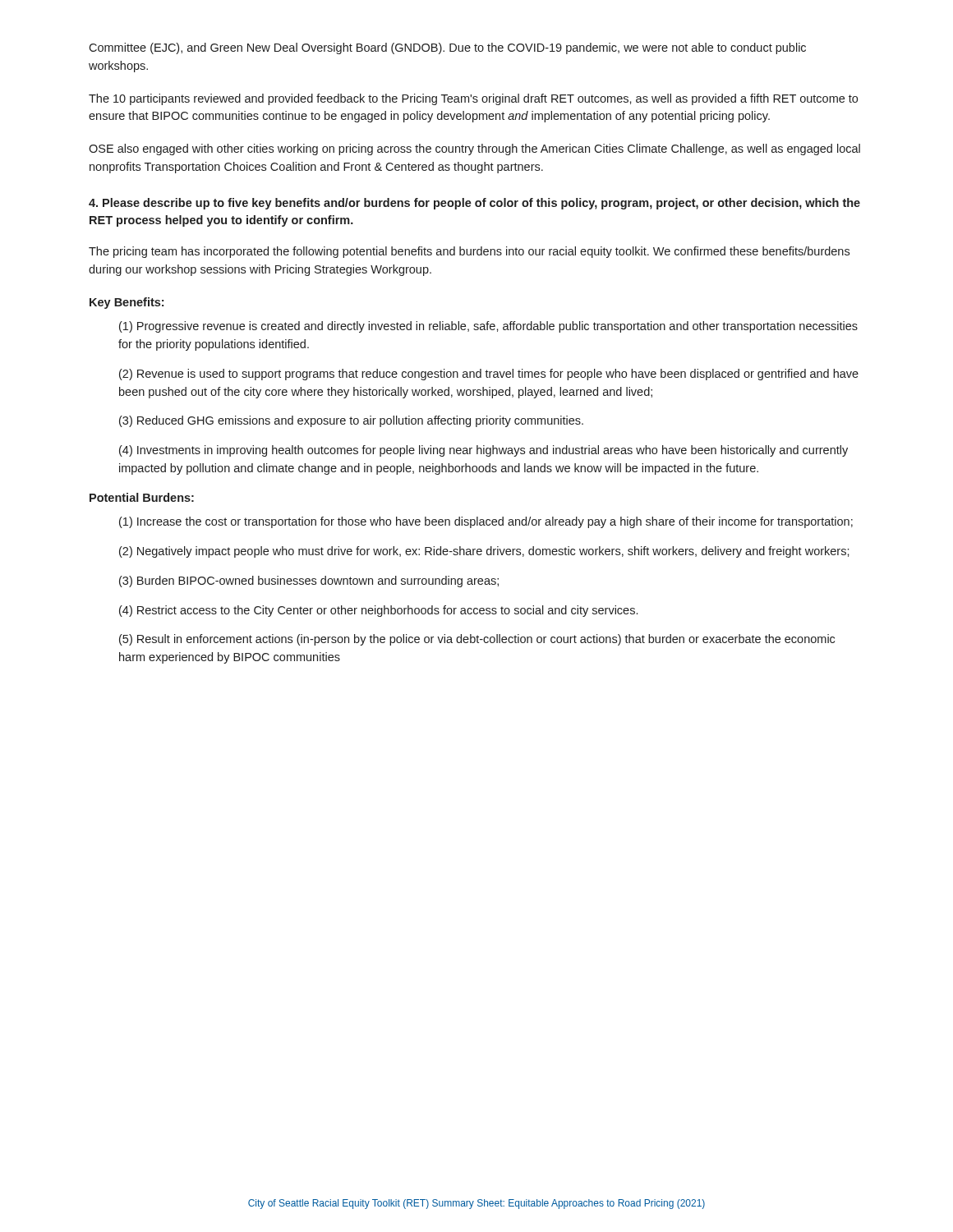Navigate to the element starting "(3) Reduced GHG emissions and"
This screenshot has width=953, height=1232.
point(351,421)
